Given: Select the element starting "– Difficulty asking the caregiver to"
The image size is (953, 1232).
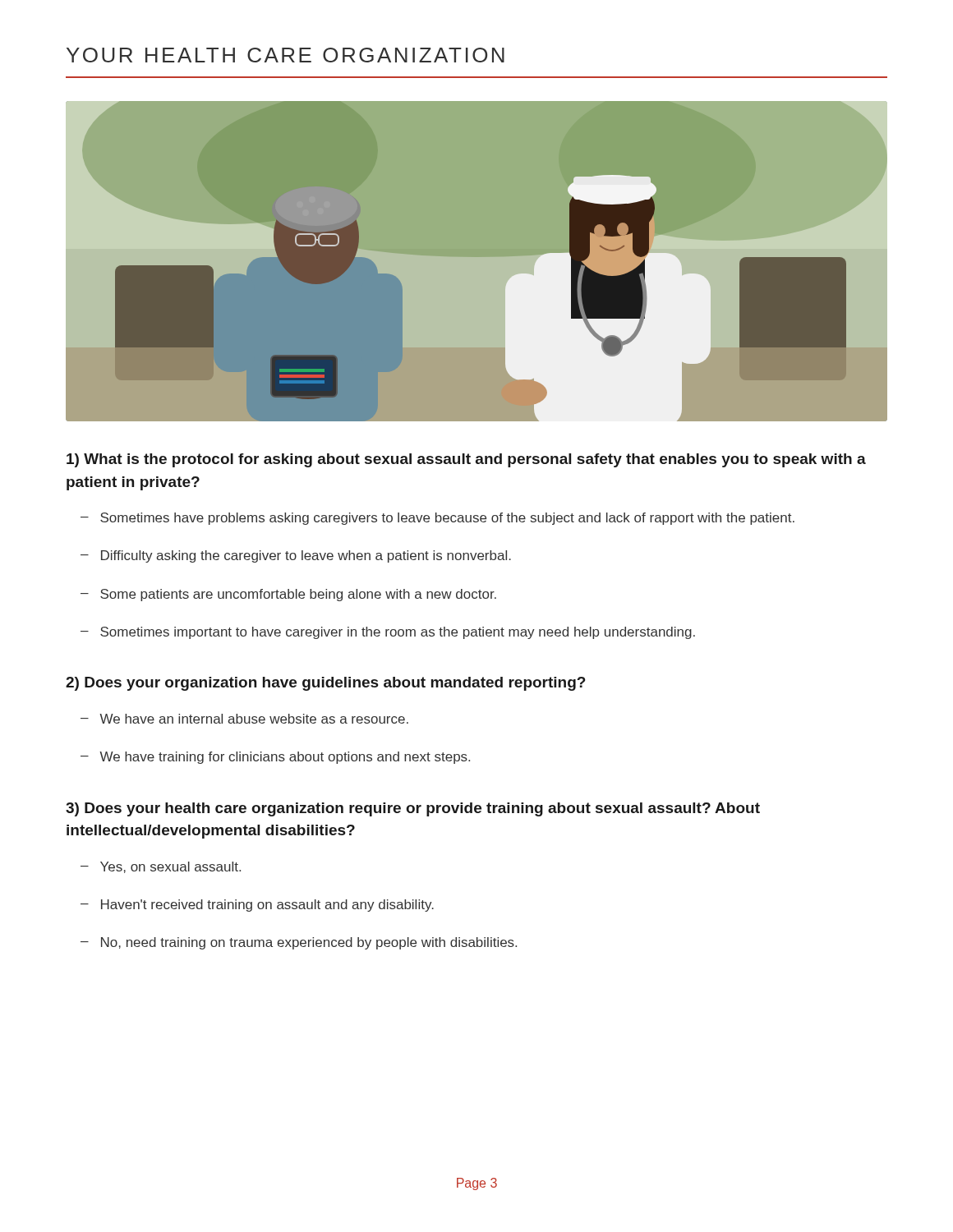Looking at the screenshot, I should 296,557.
